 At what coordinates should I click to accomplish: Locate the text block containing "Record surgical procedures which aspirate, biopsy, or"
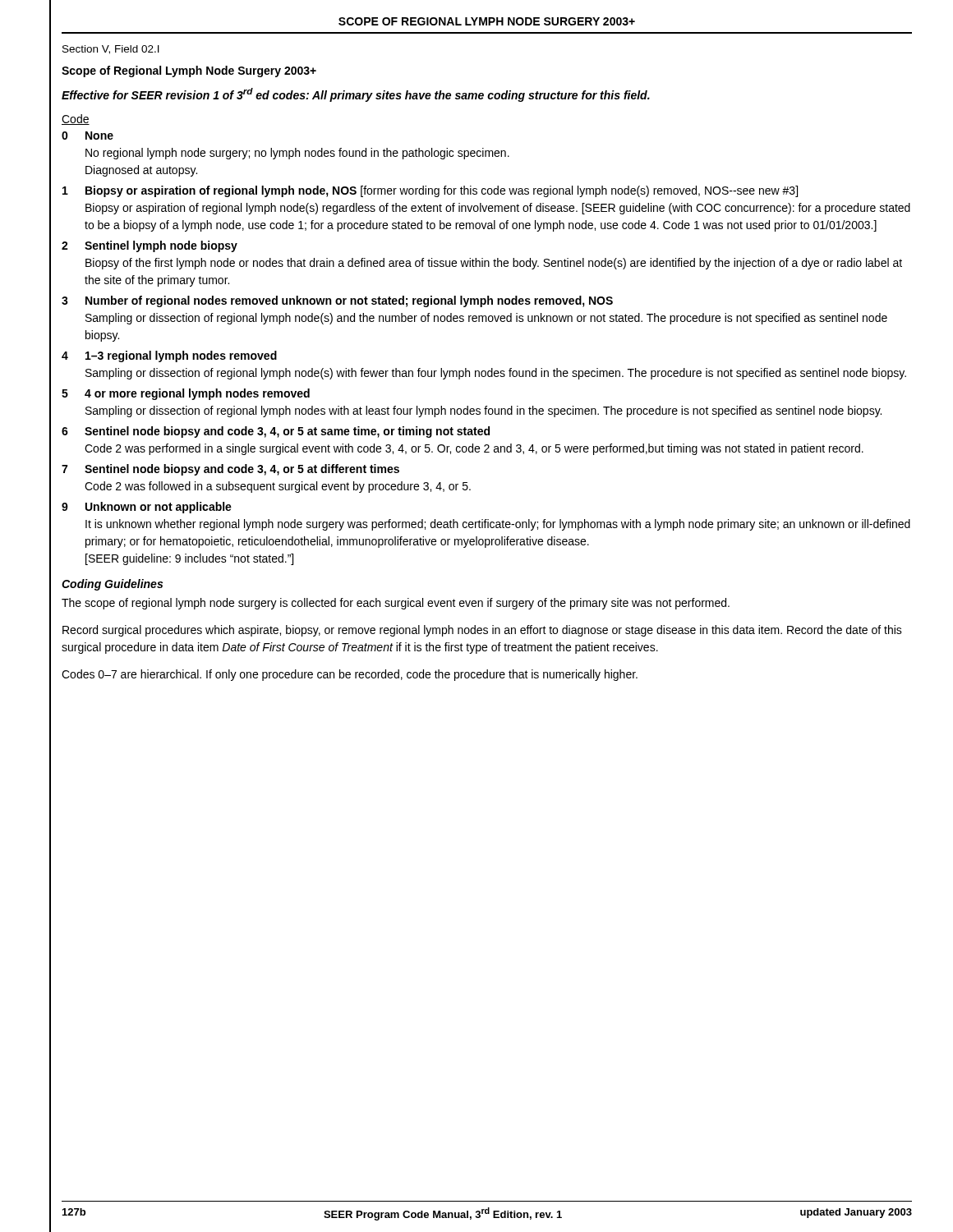pyautogui.click(x=482, y=638)
